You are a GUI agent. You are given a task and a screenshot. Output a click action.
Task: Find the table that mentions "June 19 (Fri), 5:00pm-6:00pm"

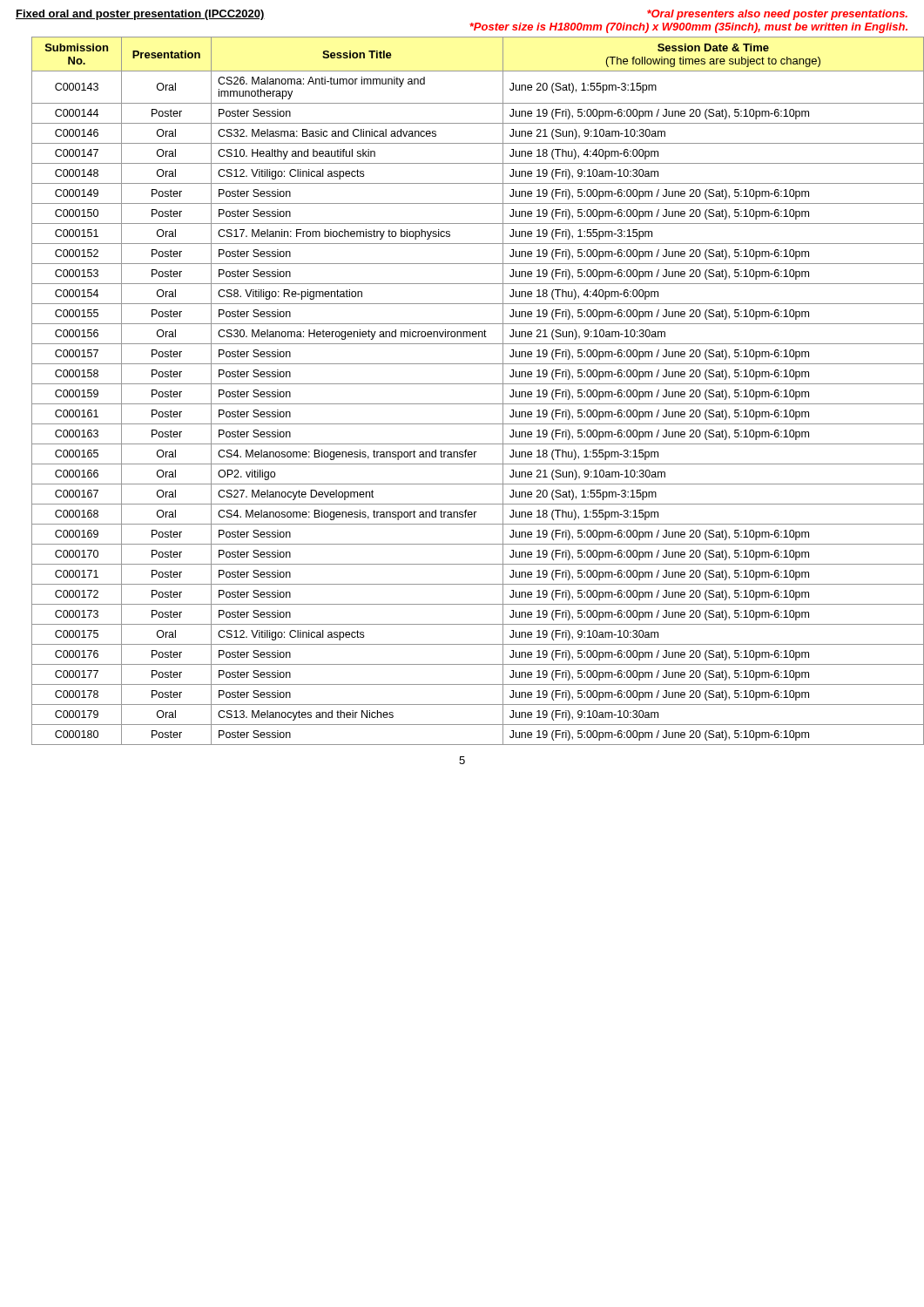tap(462, 391)
